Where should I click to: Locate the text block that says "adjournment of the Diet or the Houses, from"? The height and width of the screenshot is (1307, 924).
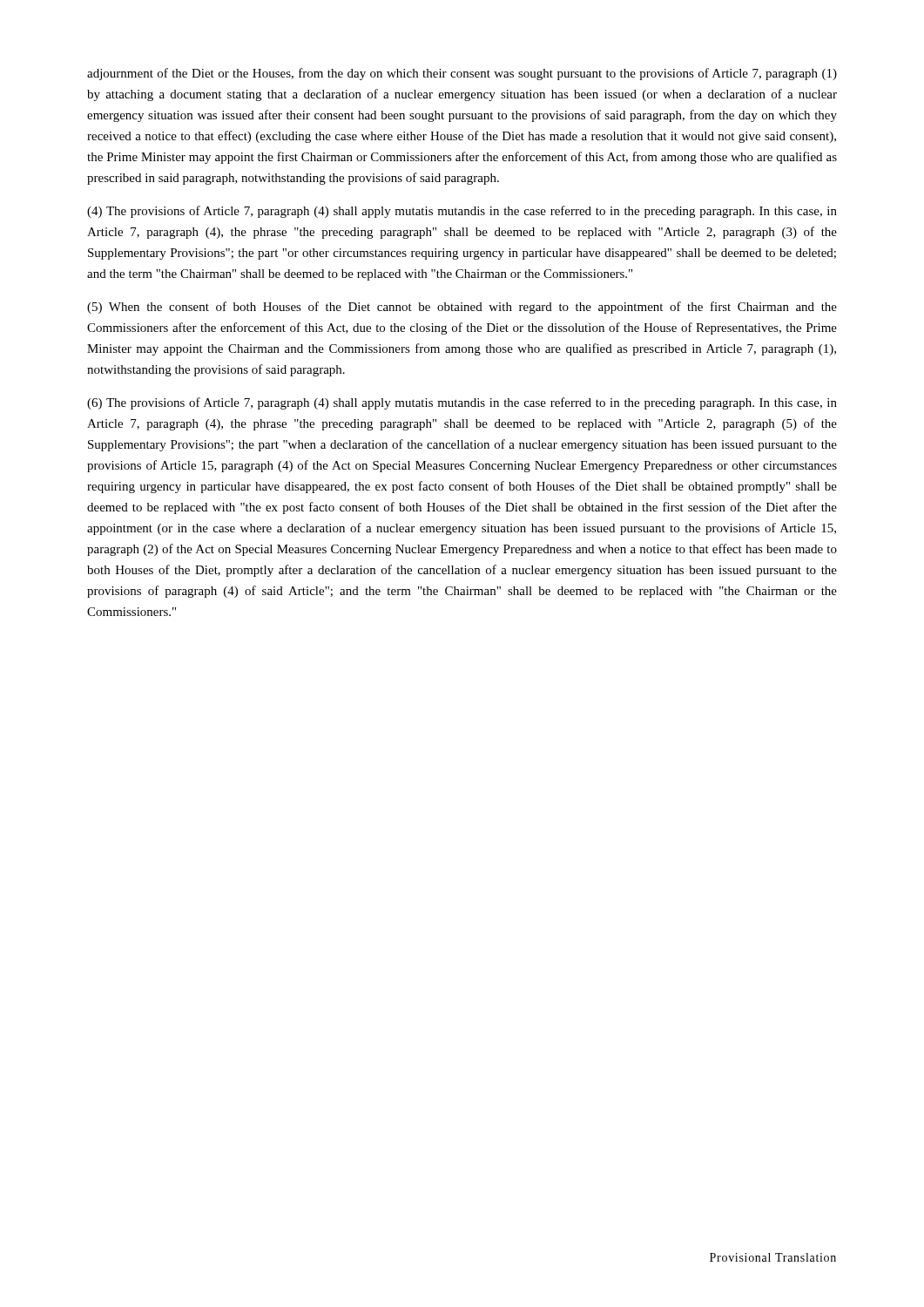pos(462,125)
